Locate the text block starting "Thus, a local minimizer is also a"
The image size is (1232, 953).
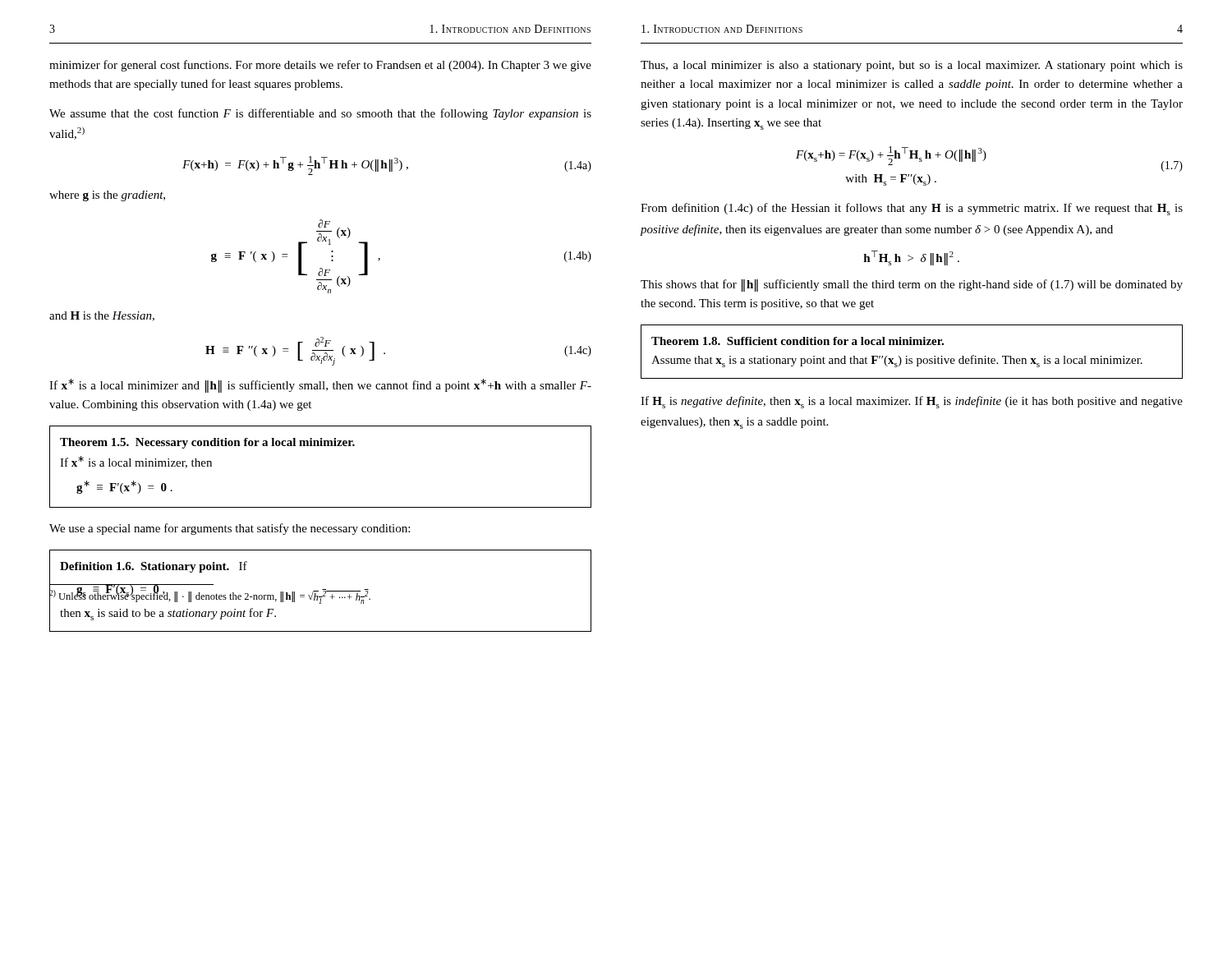pos(912,95)
